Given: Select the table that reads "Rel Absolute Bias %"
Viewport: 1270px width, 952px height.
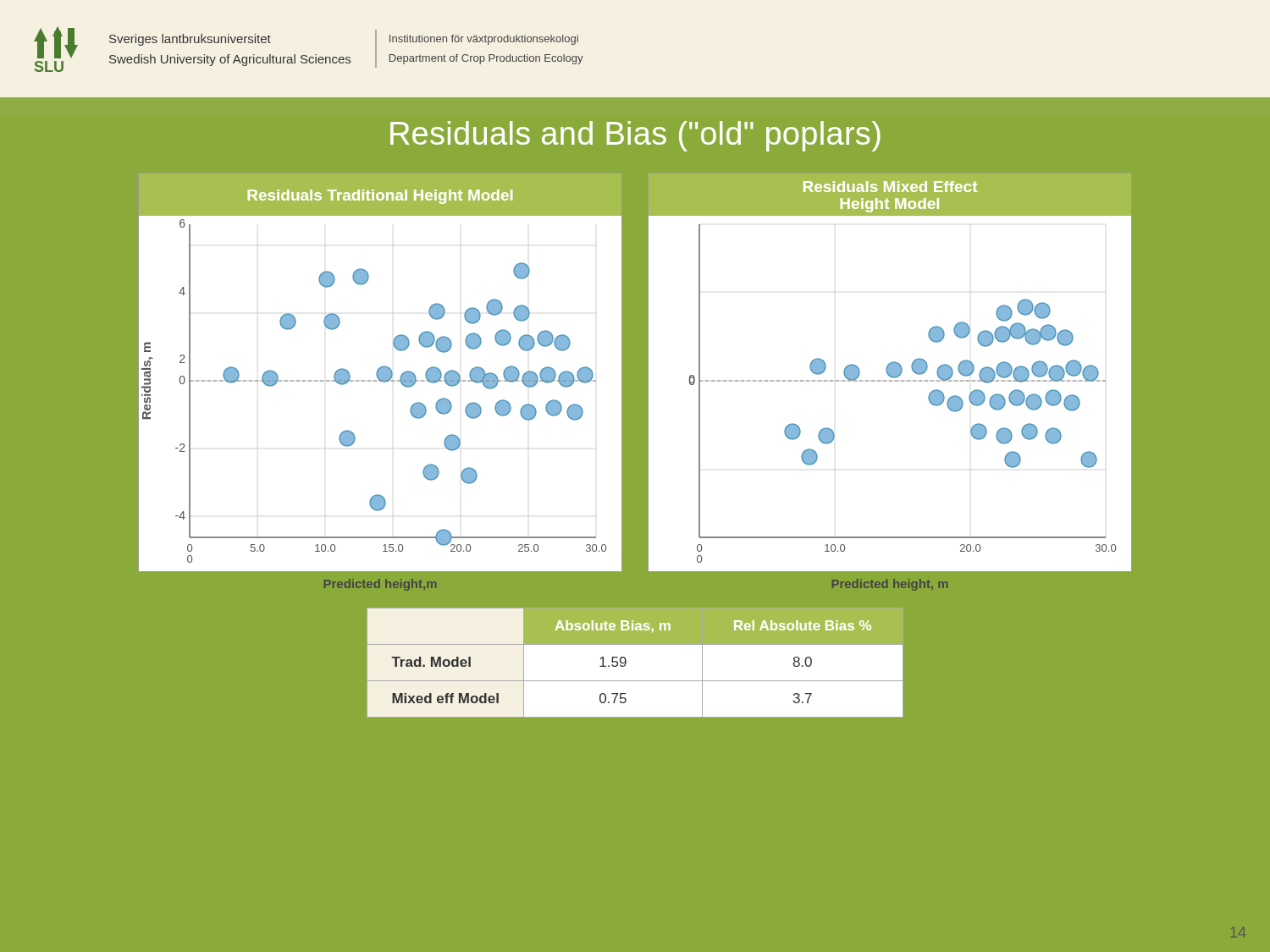Looking at the screenshot, I should tap(635, 663).
